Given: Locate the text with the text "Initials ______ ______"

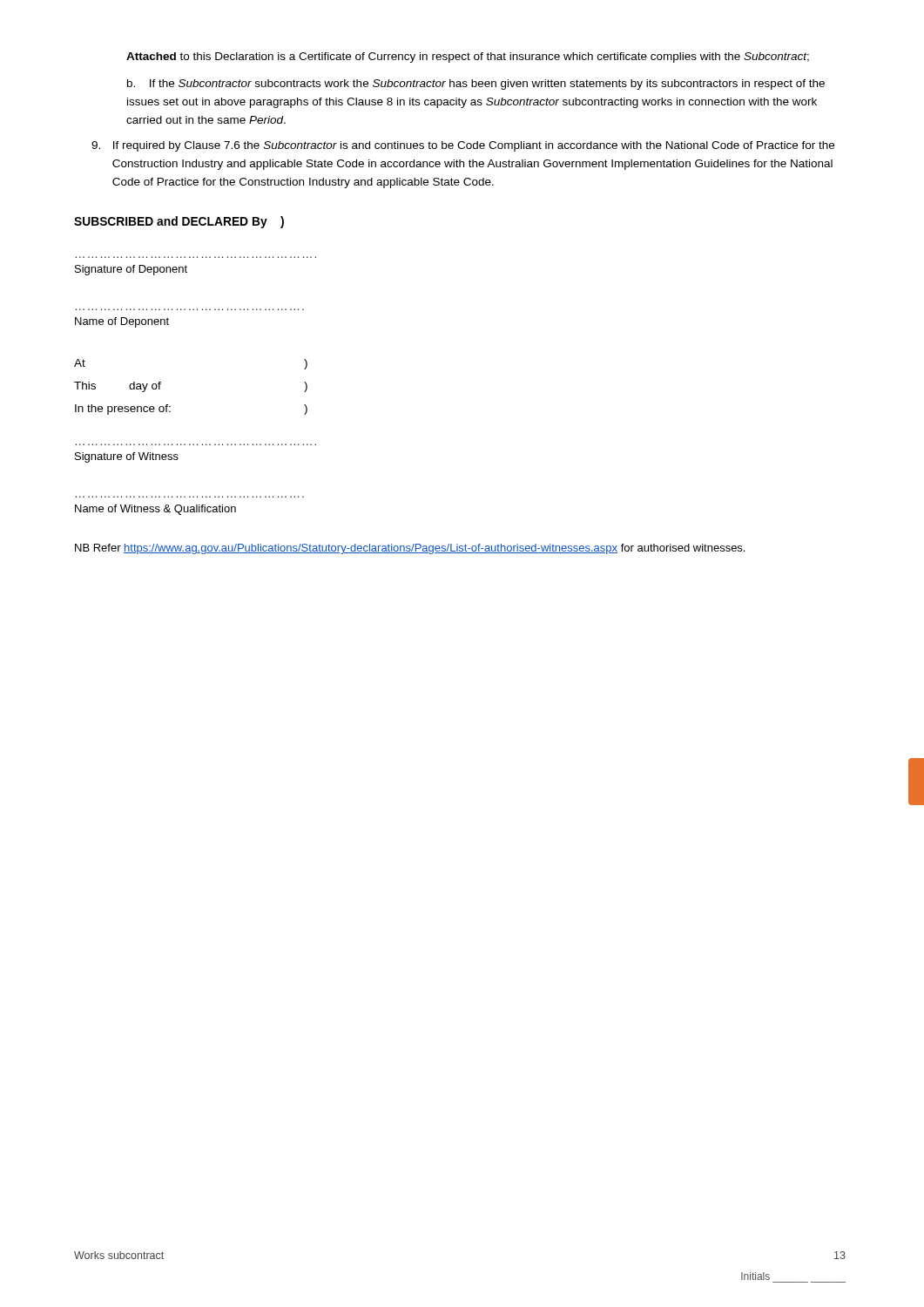Looking at the screenshot, I should click(793, 1276).
